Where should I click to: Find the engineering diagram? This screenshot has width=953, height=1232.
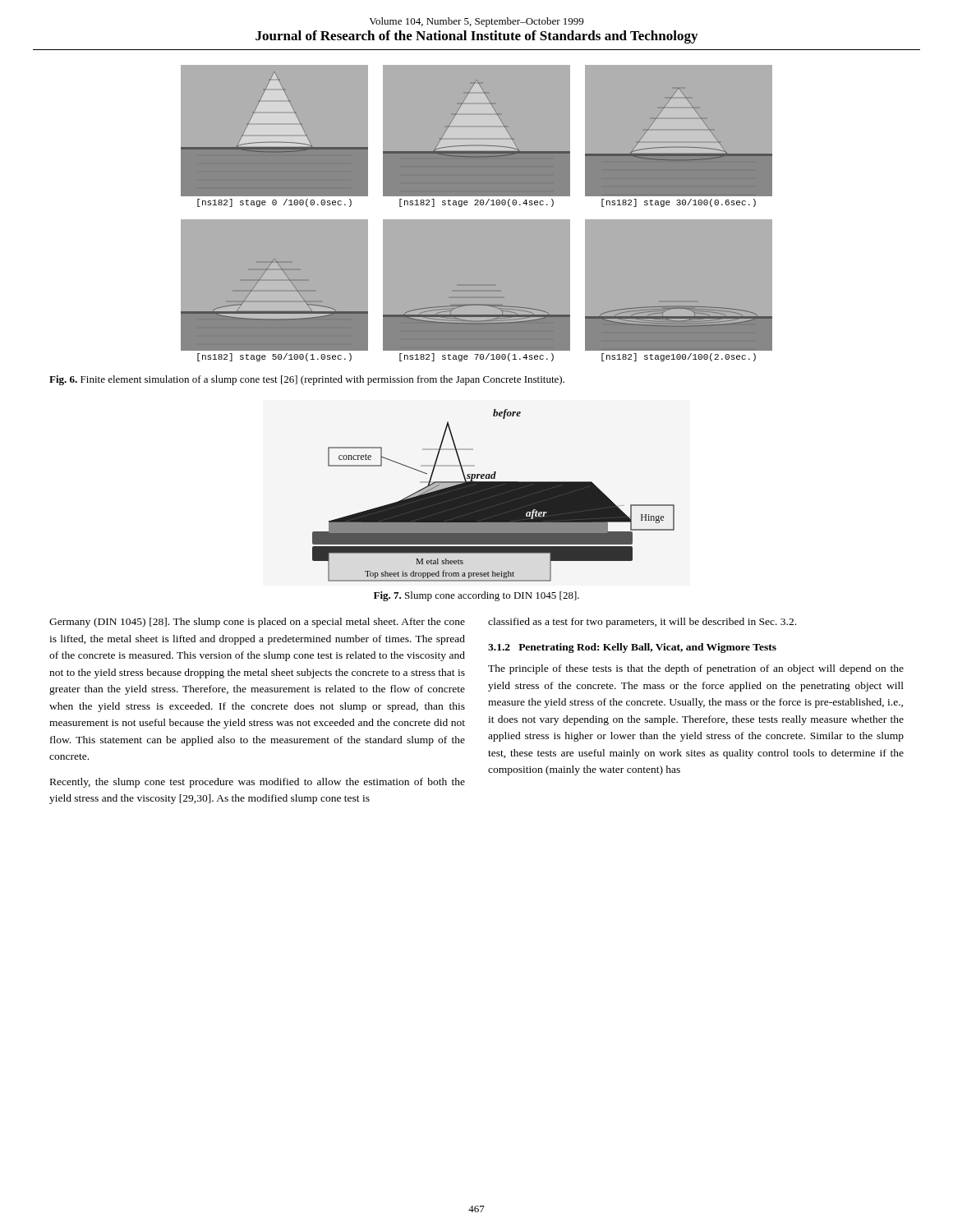click(x=476, y=493)
